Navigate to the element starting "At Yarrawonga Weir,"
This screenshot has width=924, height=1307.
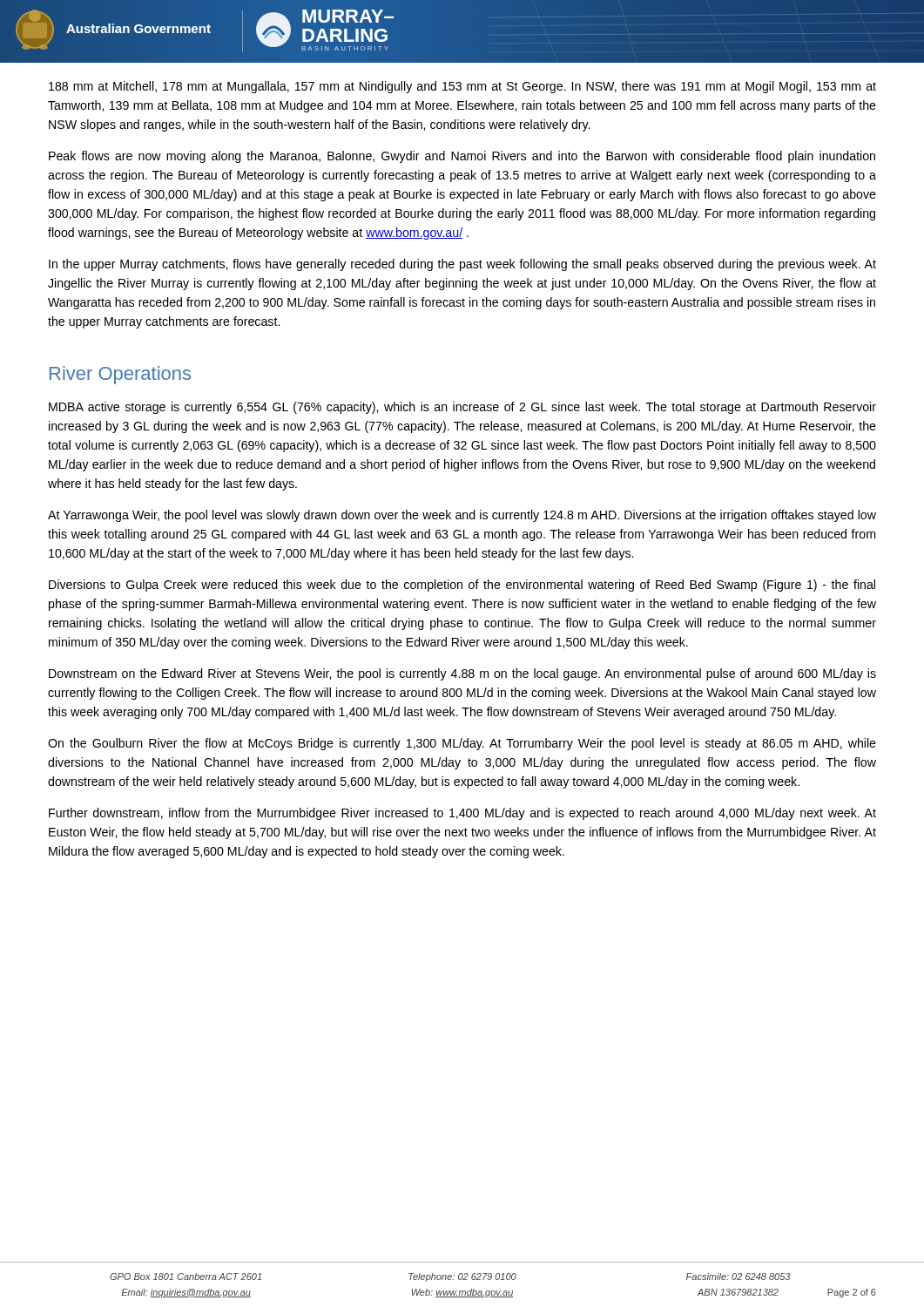(462, 534)
